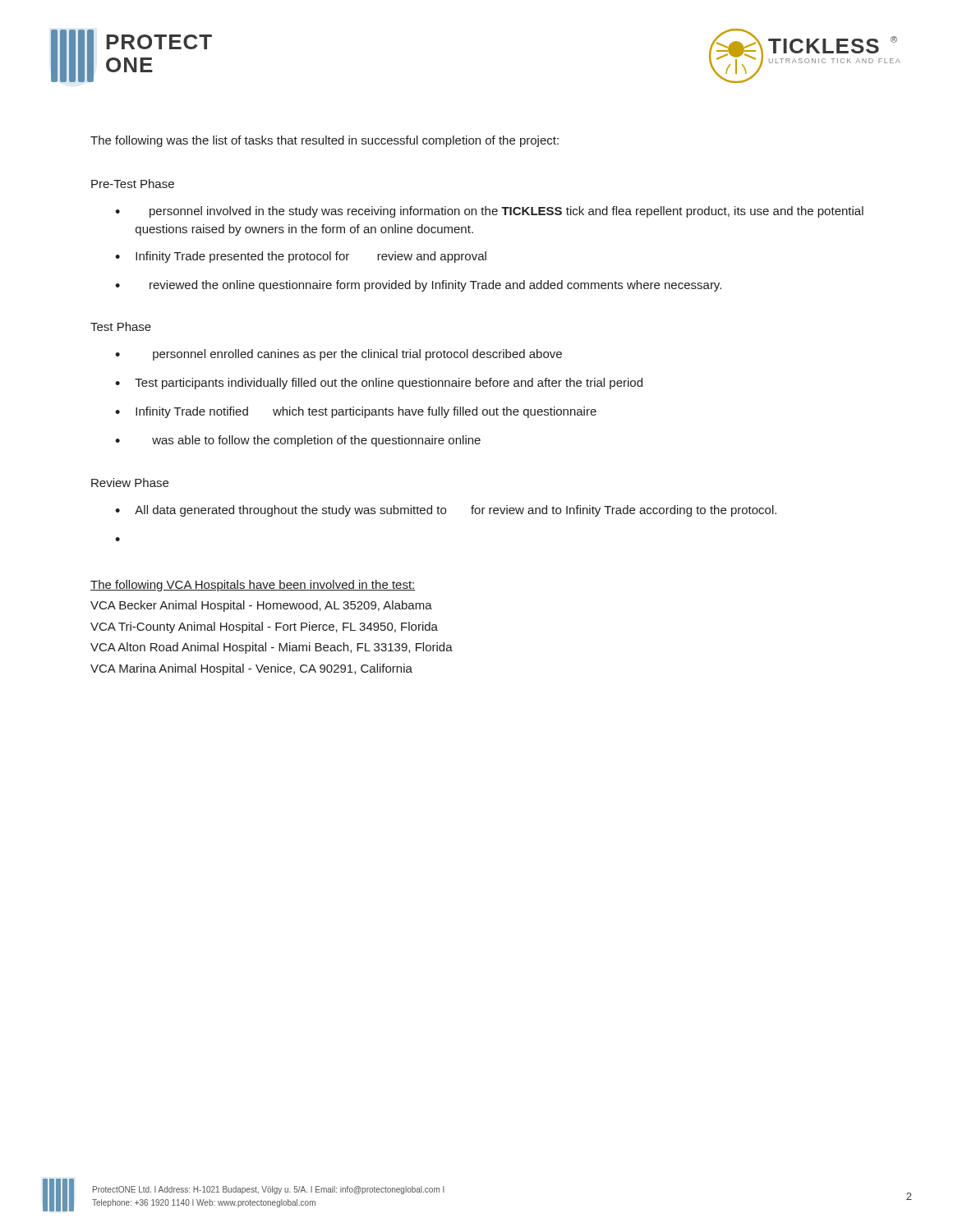Click on the region starting "Infinity Trade notified which test participants have"

tap(366, 412)
